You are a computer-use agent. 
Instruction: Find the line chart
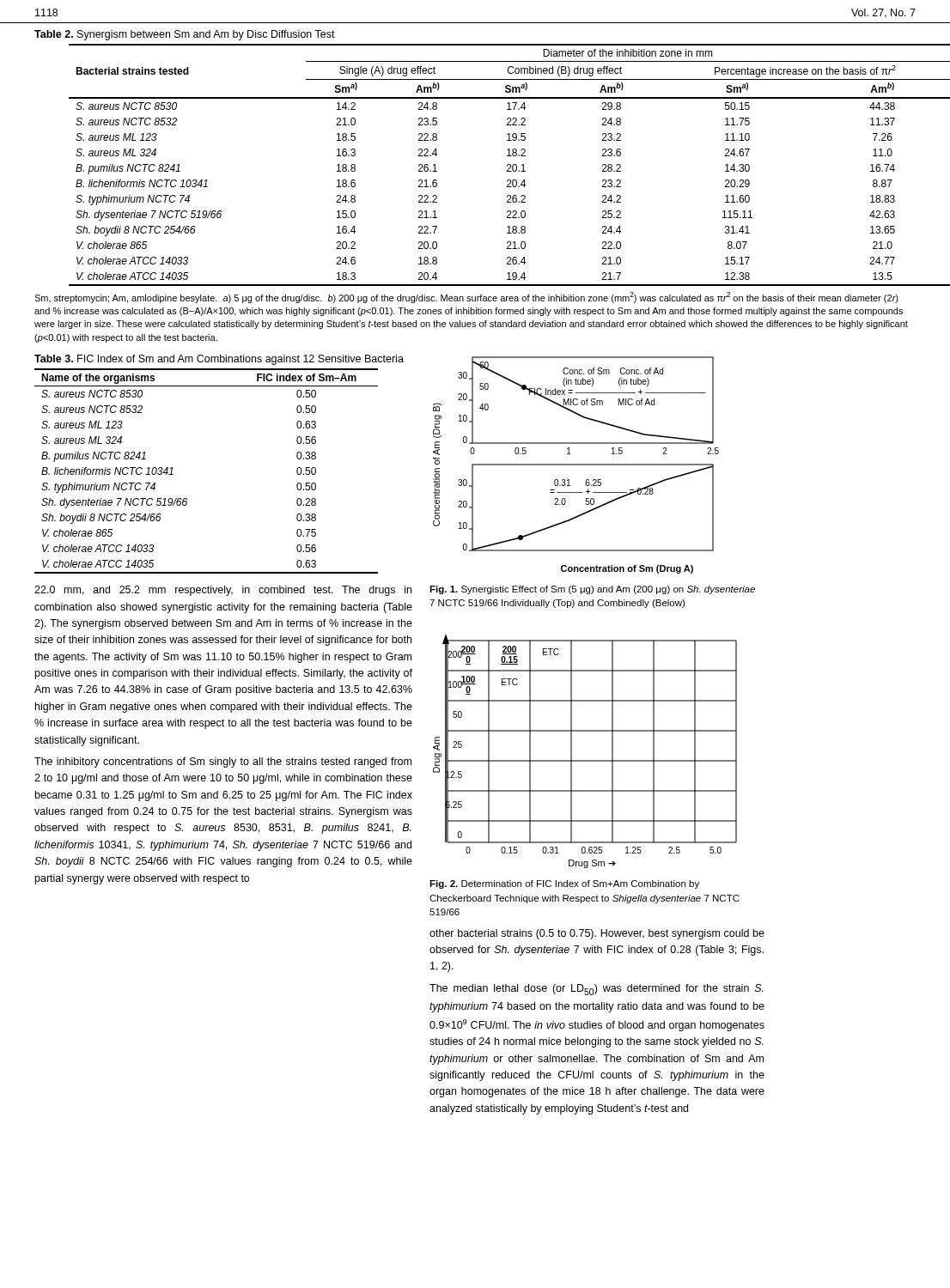pyautogui.click(x=597, y=466)
